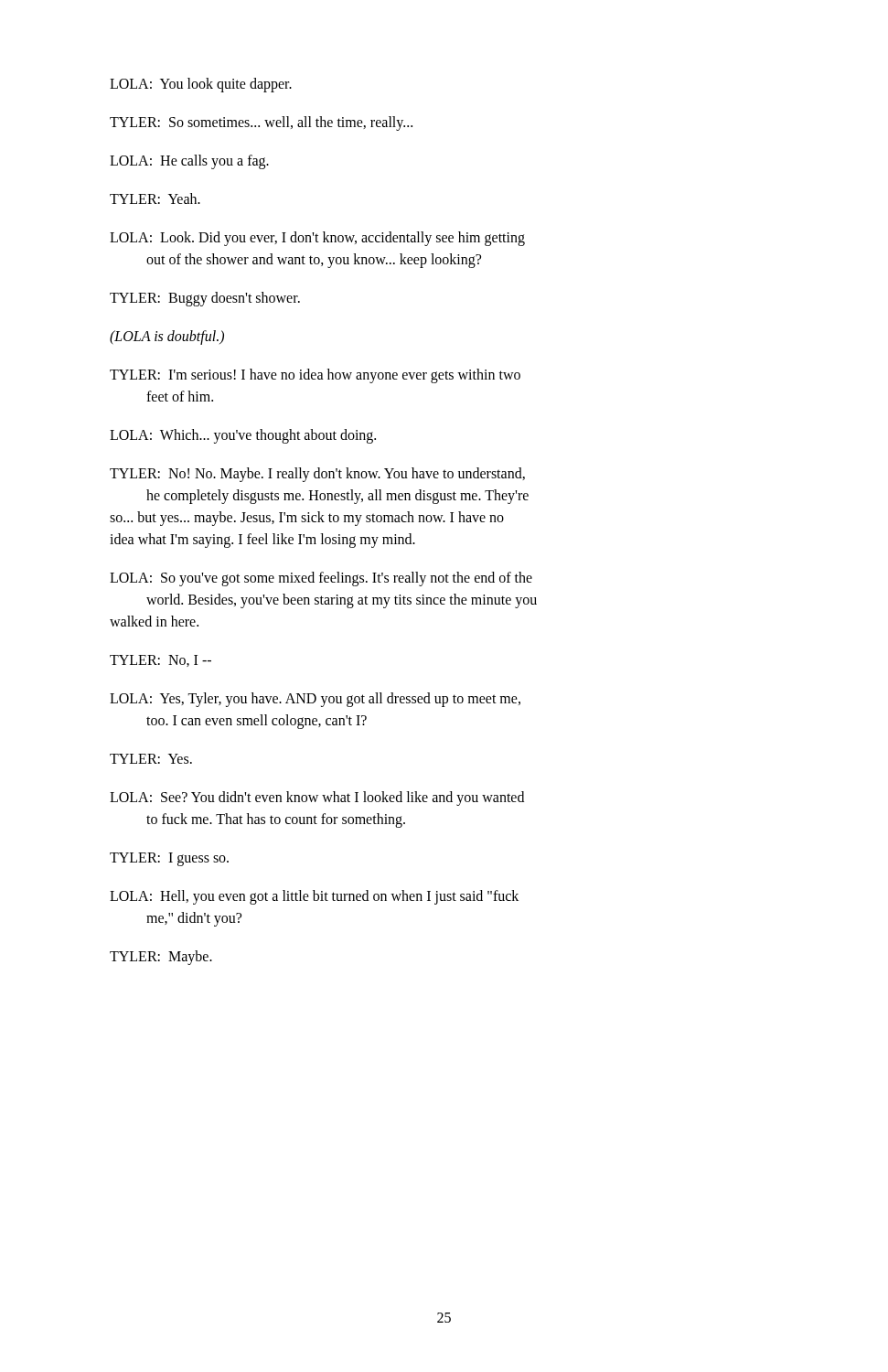Find the list item with the text "TYLER: So sometimes... well, all the"
Screen dimensions: 1372x888
262,122
